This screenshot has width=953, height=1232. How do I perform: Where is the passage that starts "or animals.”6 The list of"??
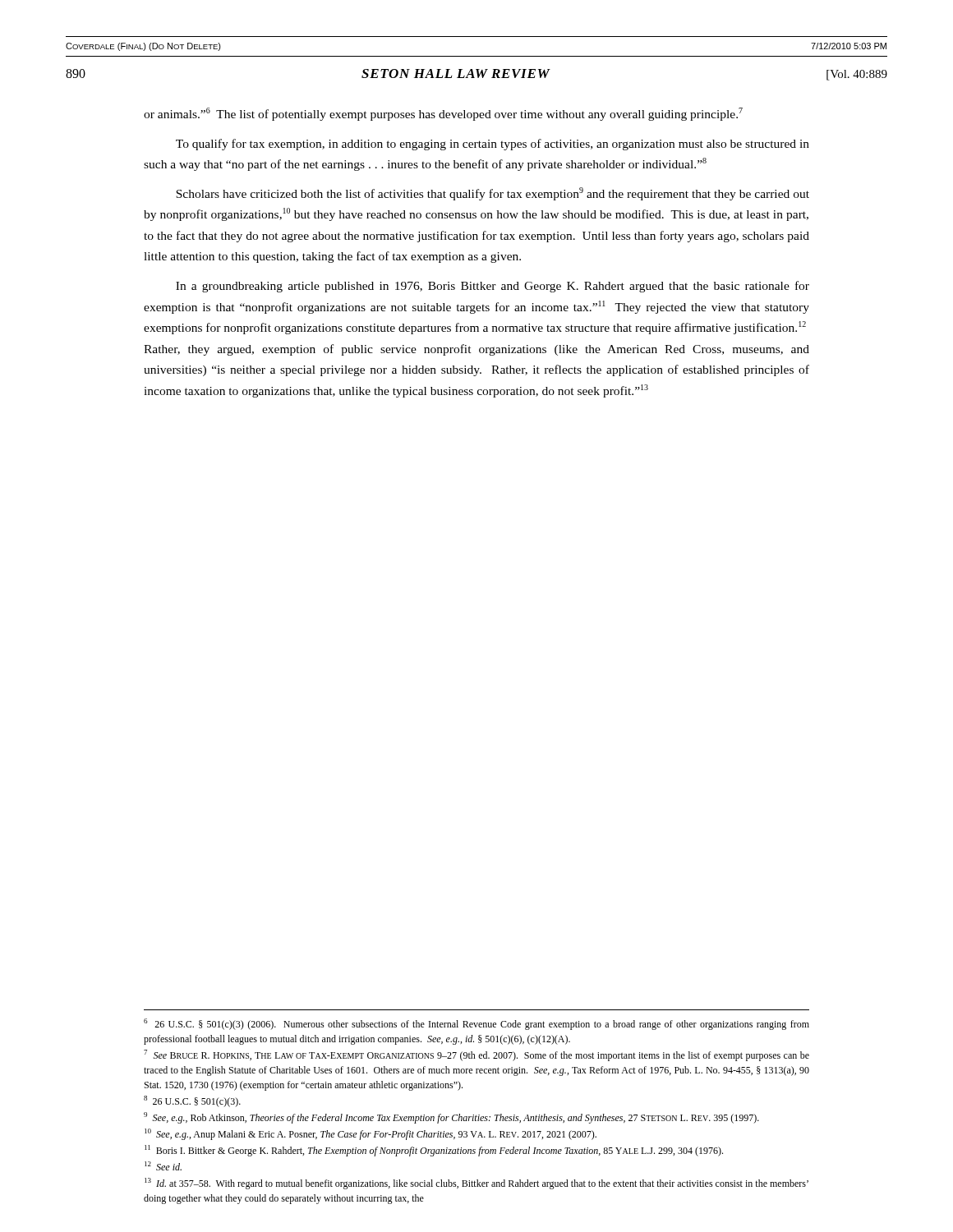coord(443,113)
